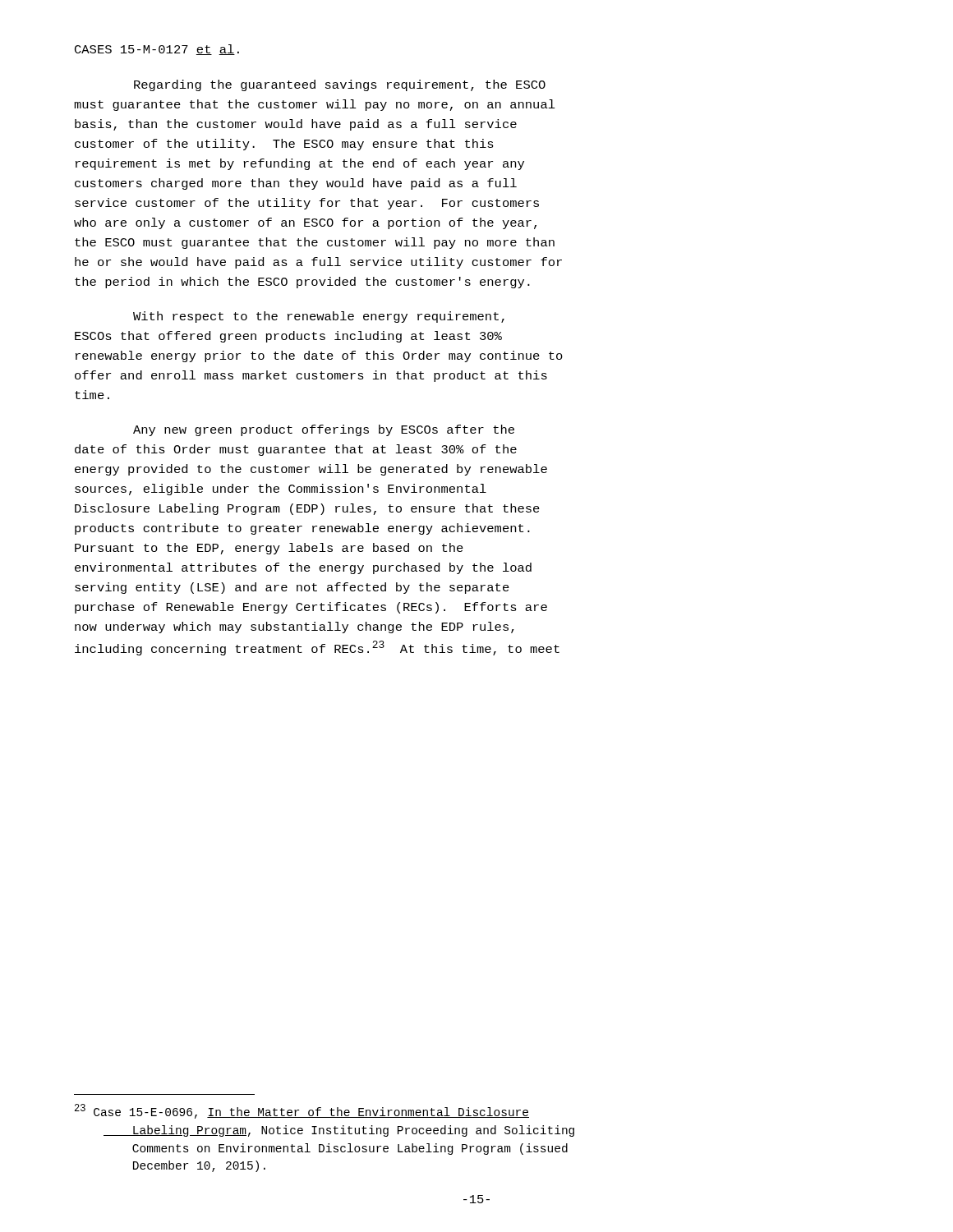Viewport: 953px width, 1232px height.
Task: Select the region starting "With respect to the renewable"
Action: click(318, 357)
